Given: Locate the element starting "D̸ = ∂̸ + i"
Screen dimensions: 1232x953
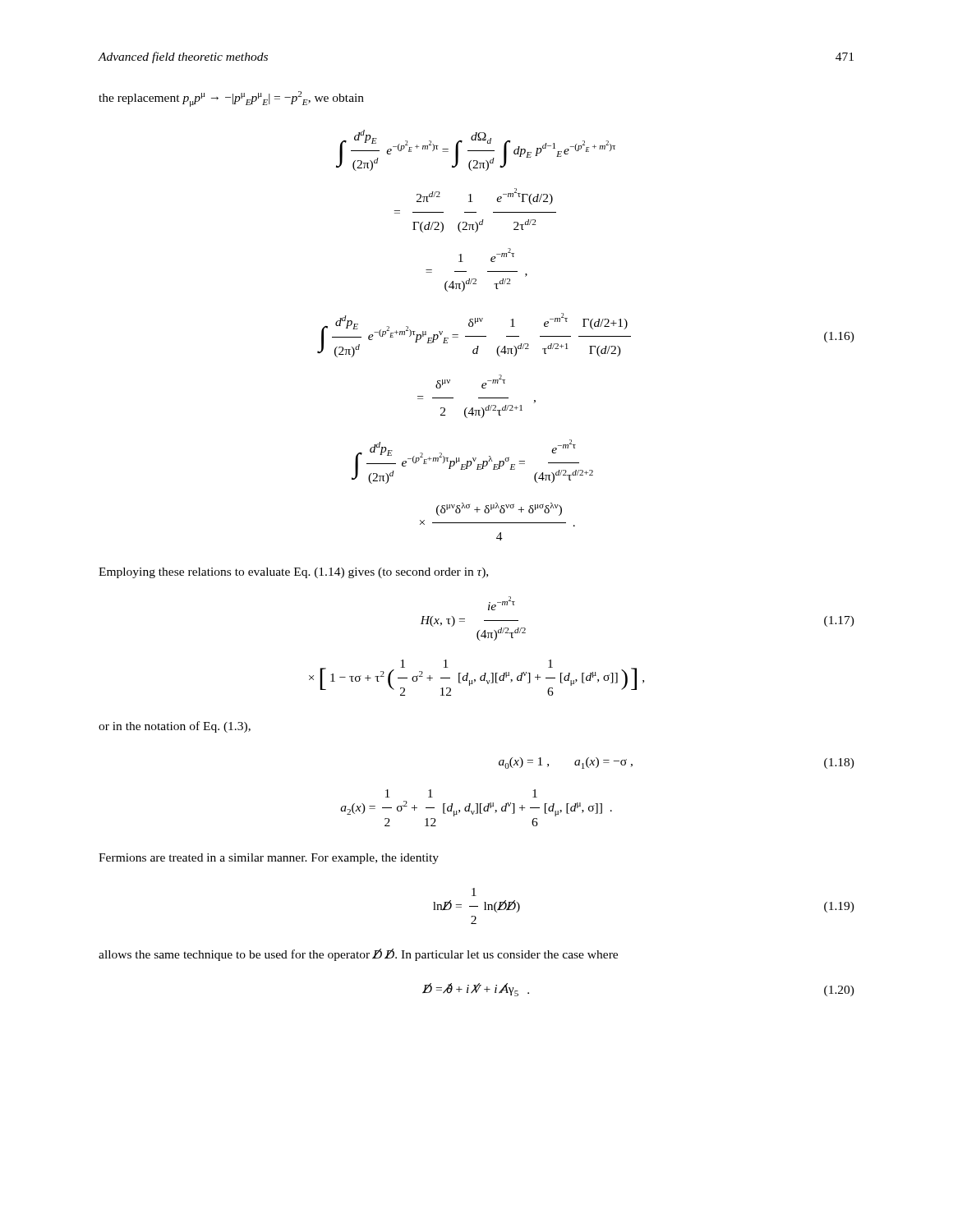Looking at the screenshot, I should (x=476, y=990).
